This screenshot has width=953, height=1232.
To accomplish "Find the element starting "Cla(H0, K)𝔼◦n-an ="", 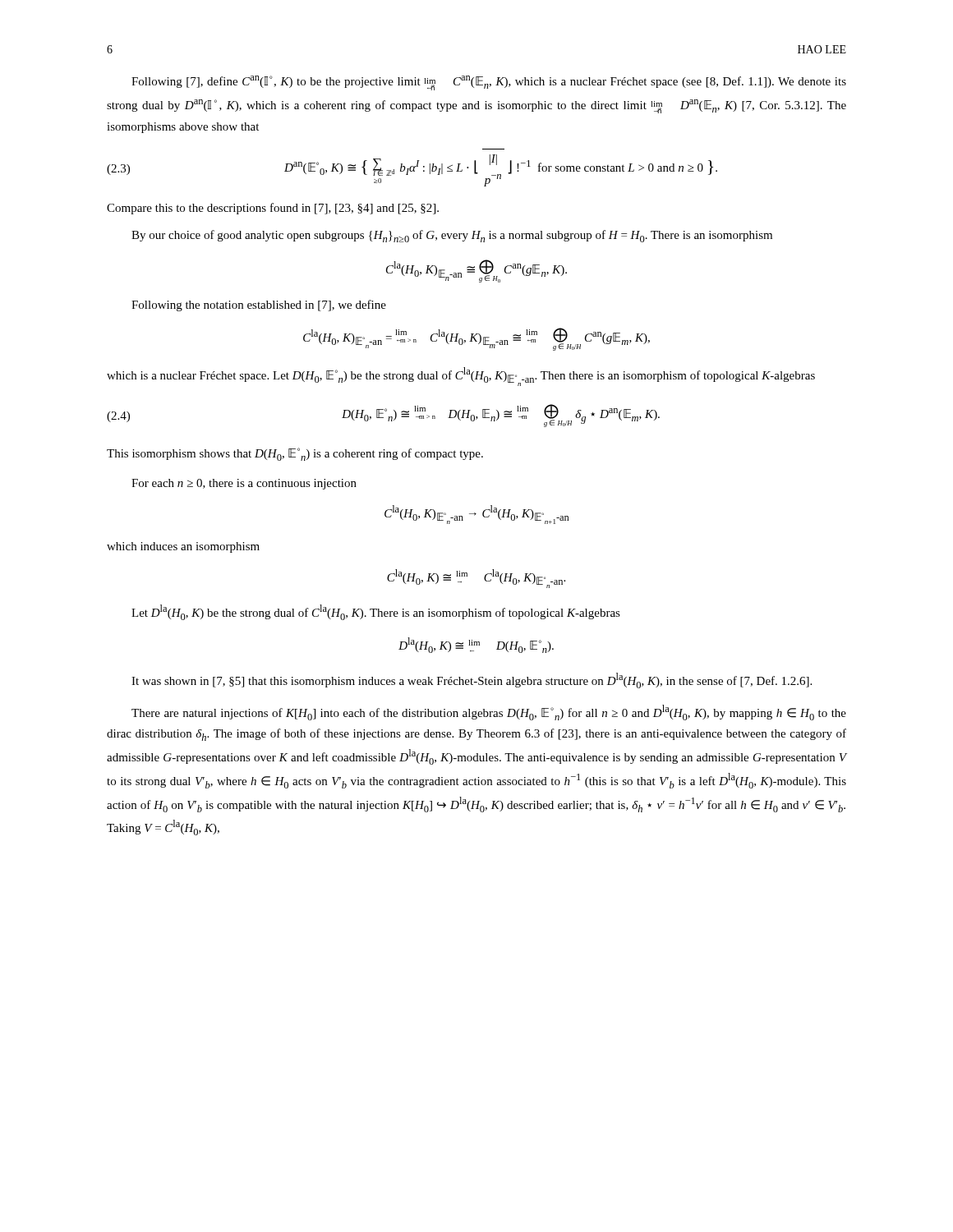I will click(476, 339).
